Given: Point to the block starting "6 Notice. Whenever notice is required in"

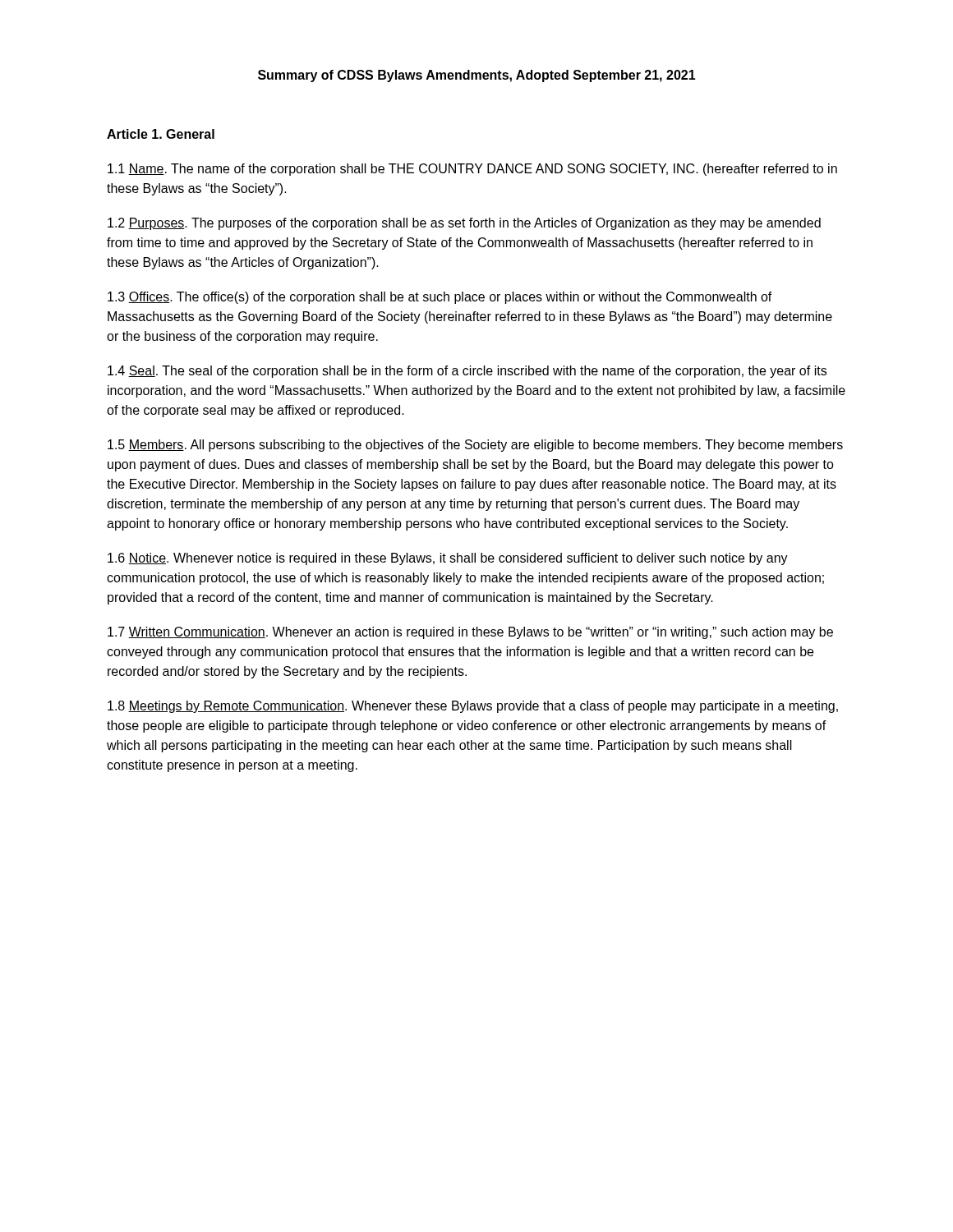Looking at the screenshot, I should pyautogui.click(x=466, y=578).
